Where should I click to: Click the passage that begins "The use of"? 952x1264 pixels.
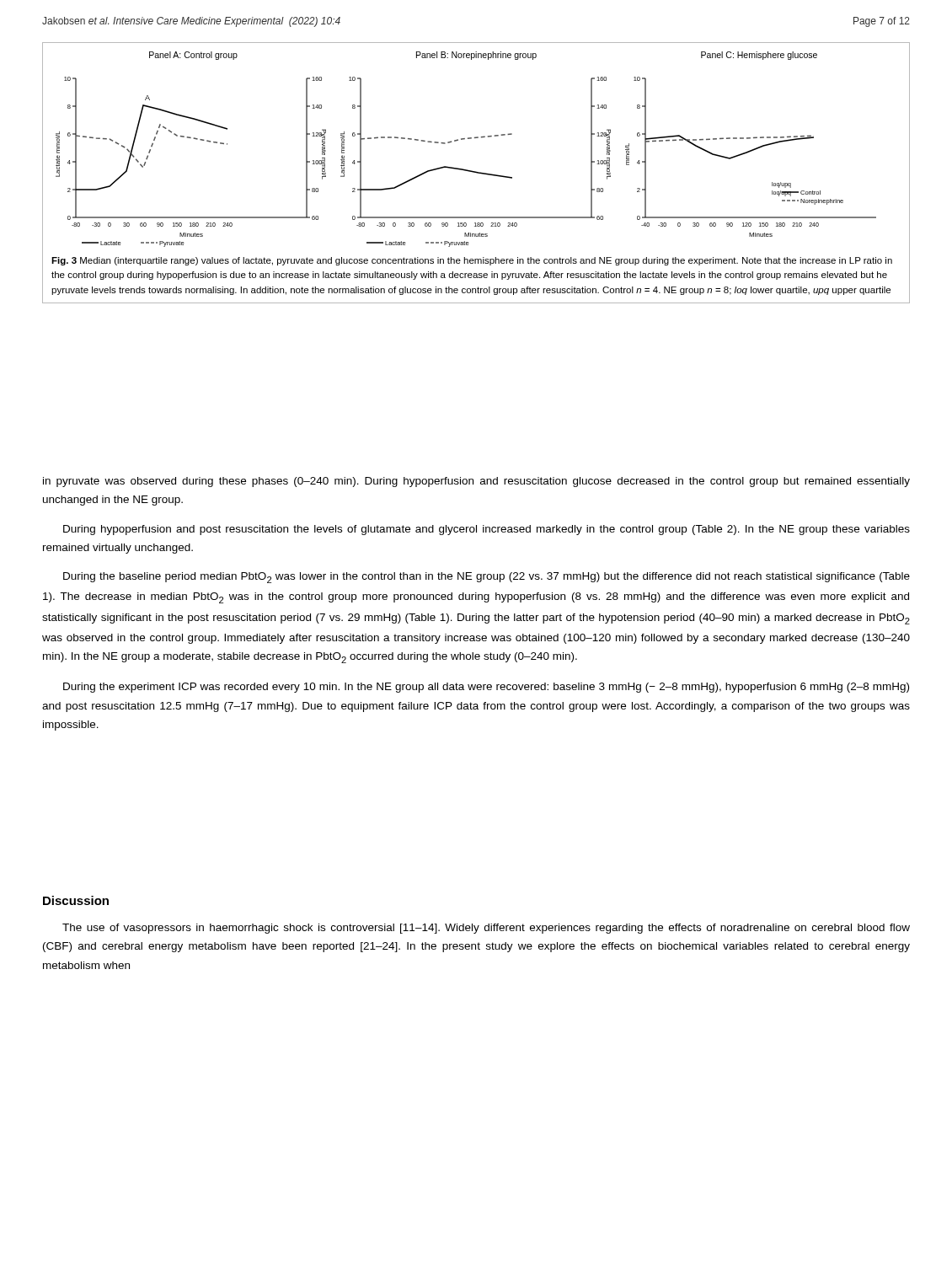point(476,946)
